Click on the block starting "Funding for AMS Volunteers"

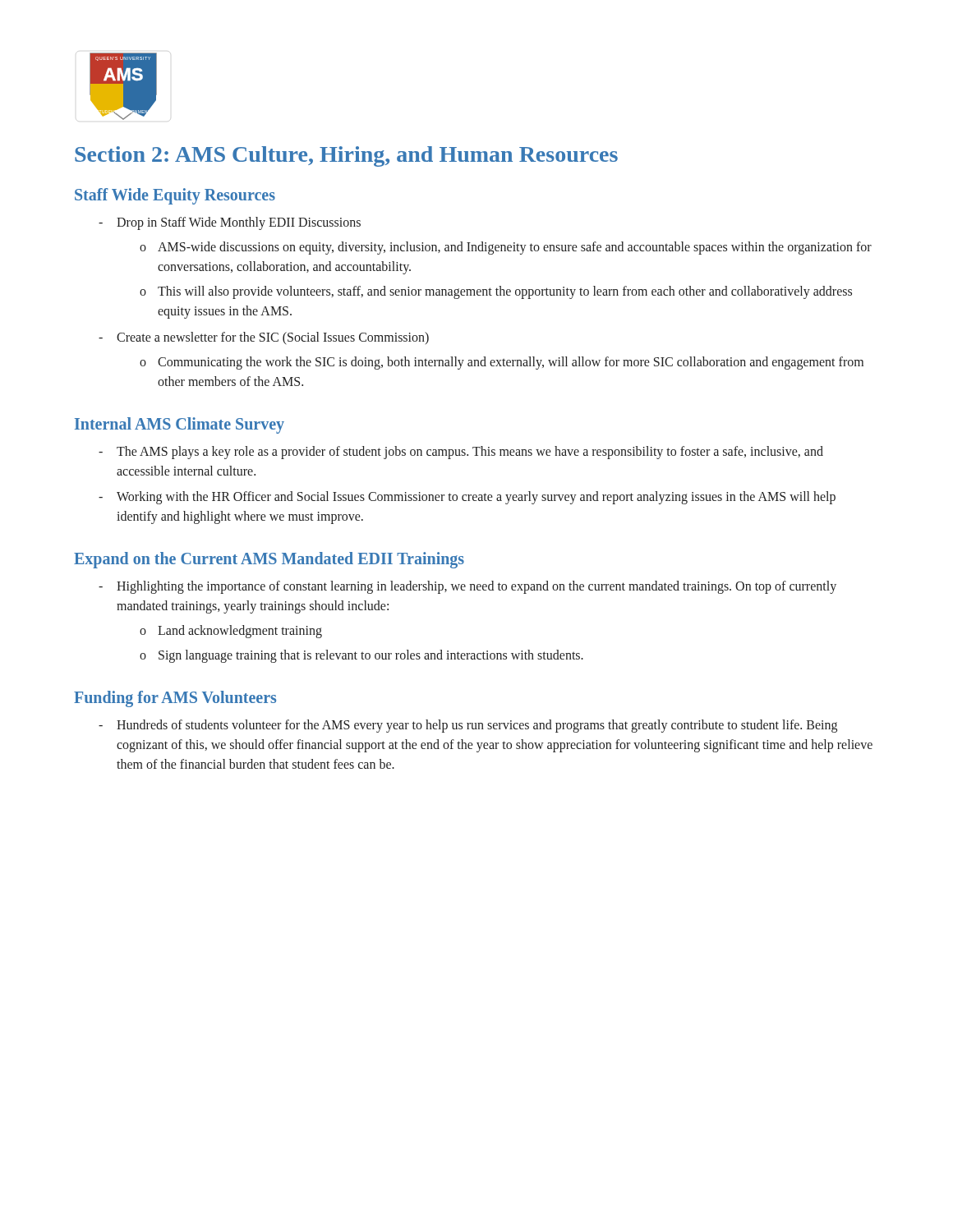[x=175, y=697]
